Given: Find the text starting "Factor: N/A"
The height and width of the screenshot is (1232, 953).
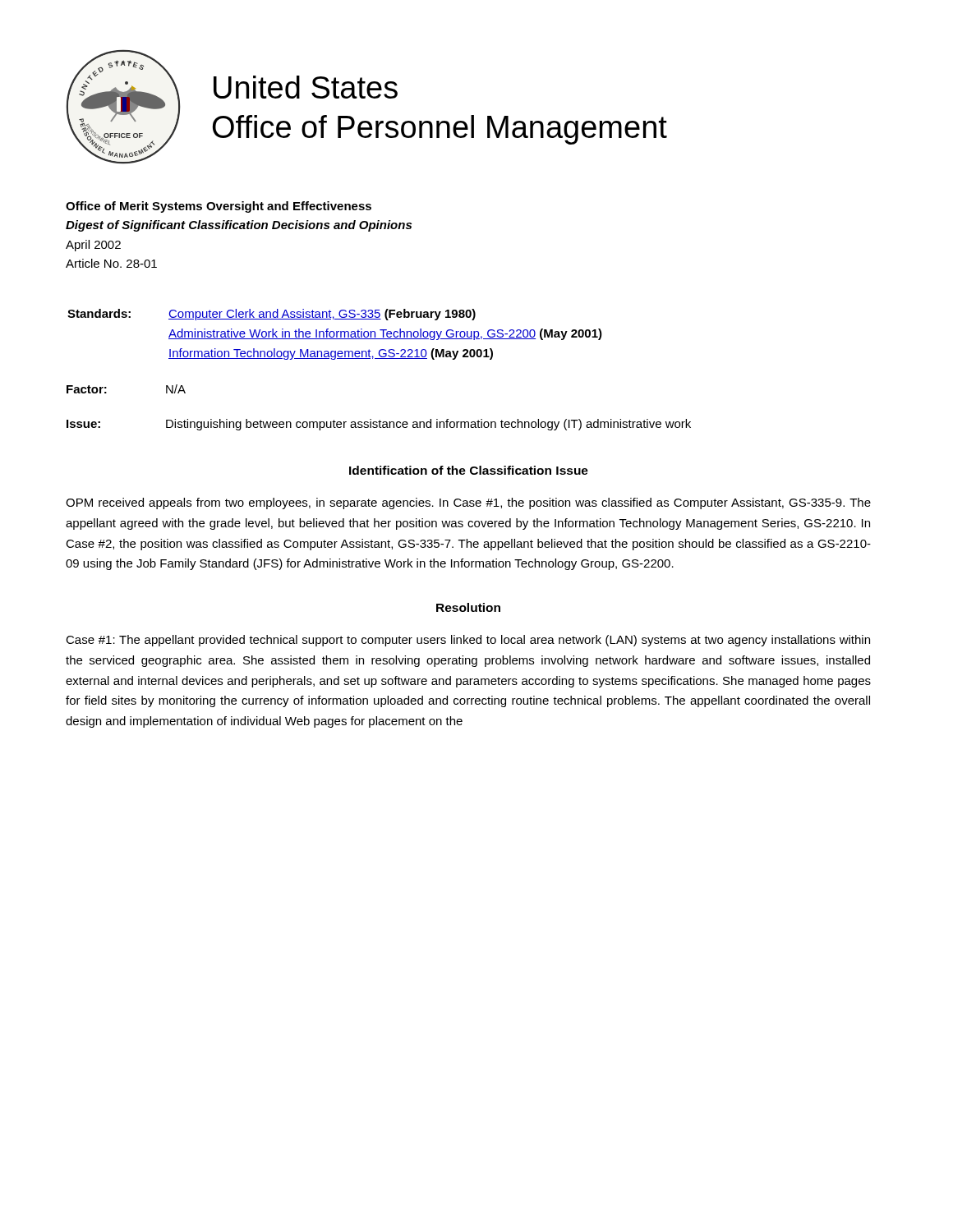Looking at the screenshot, I should [83, 389].
